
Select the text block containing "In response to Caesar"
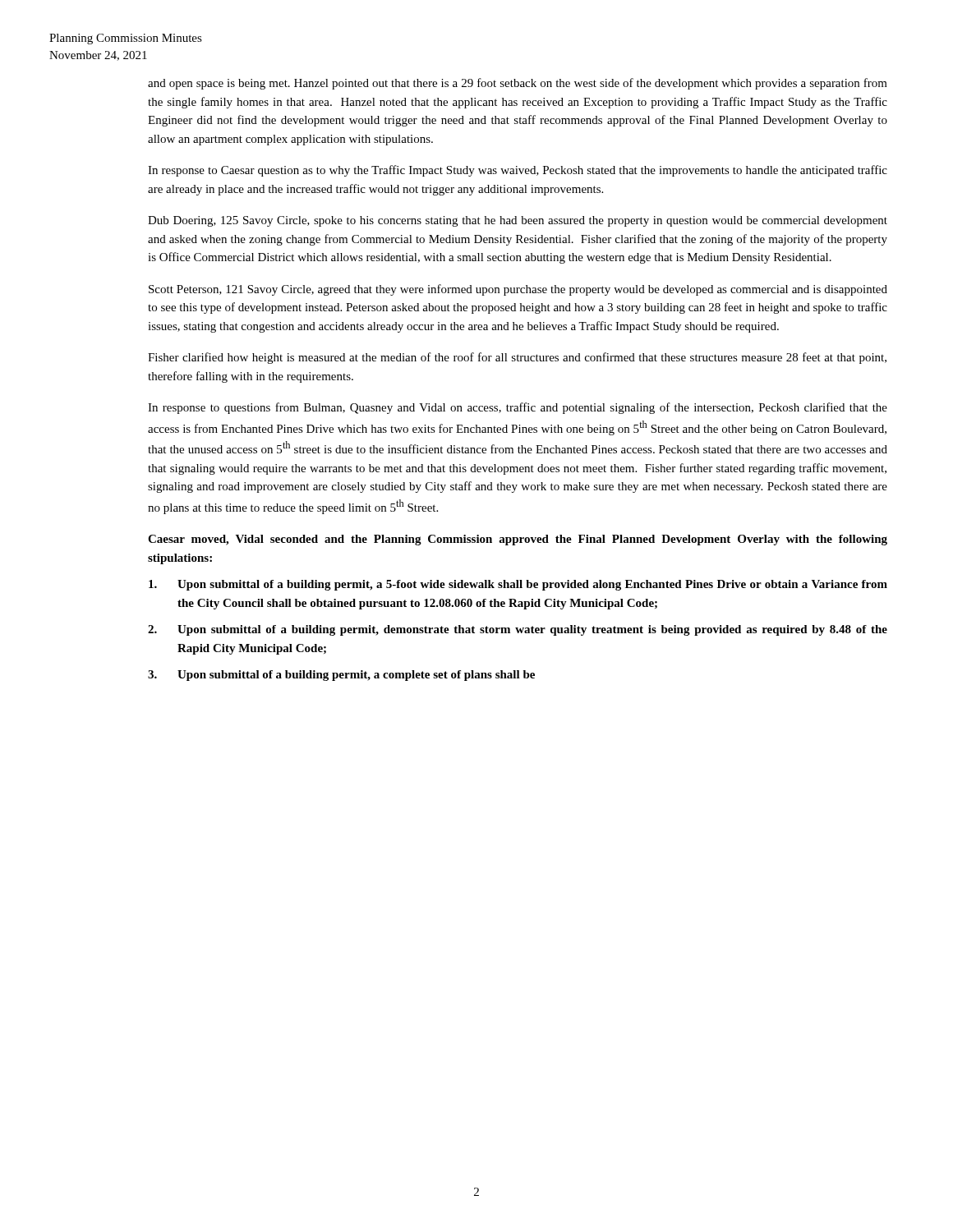click(x=518, y=179)
